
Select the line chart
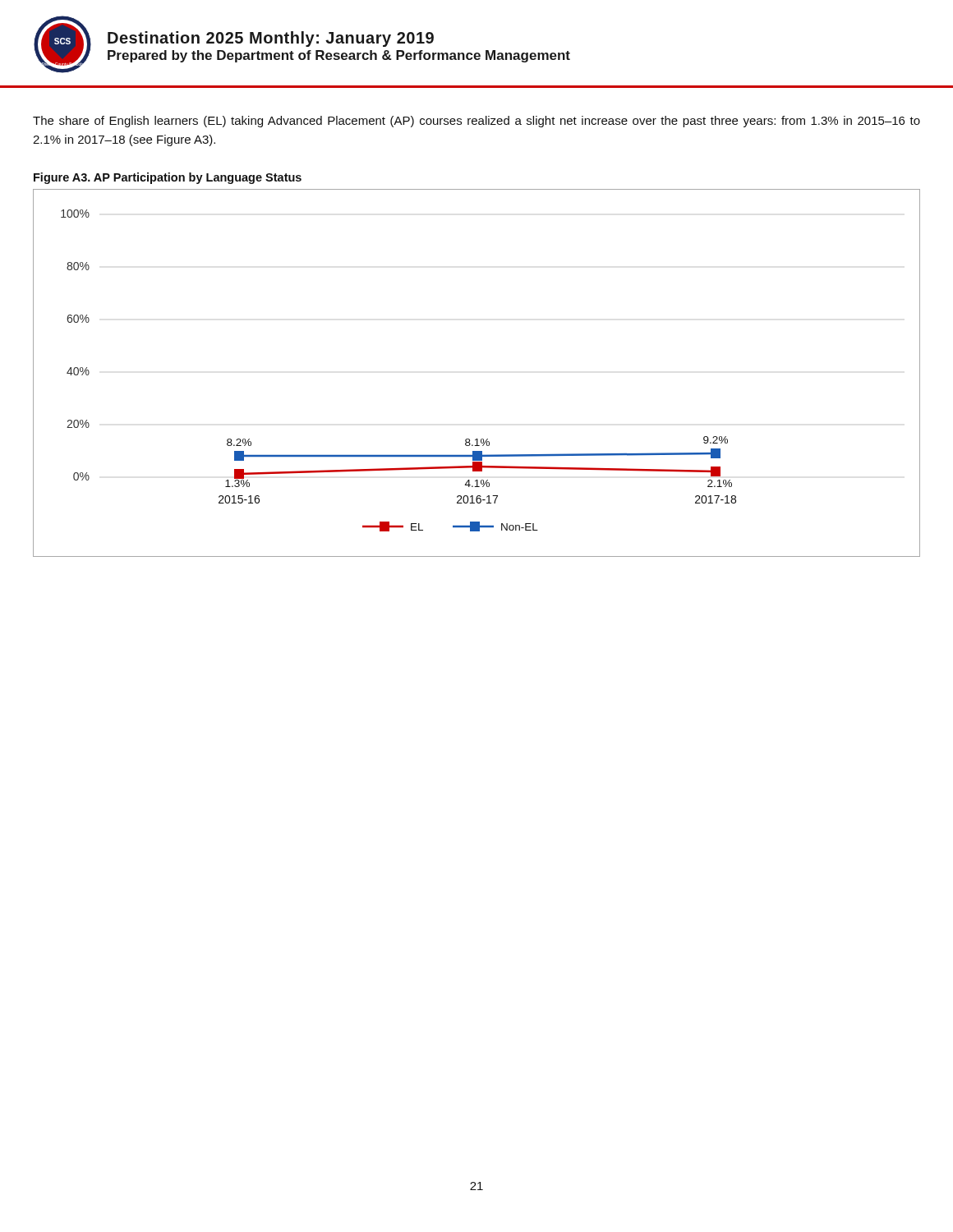[476, 372]
